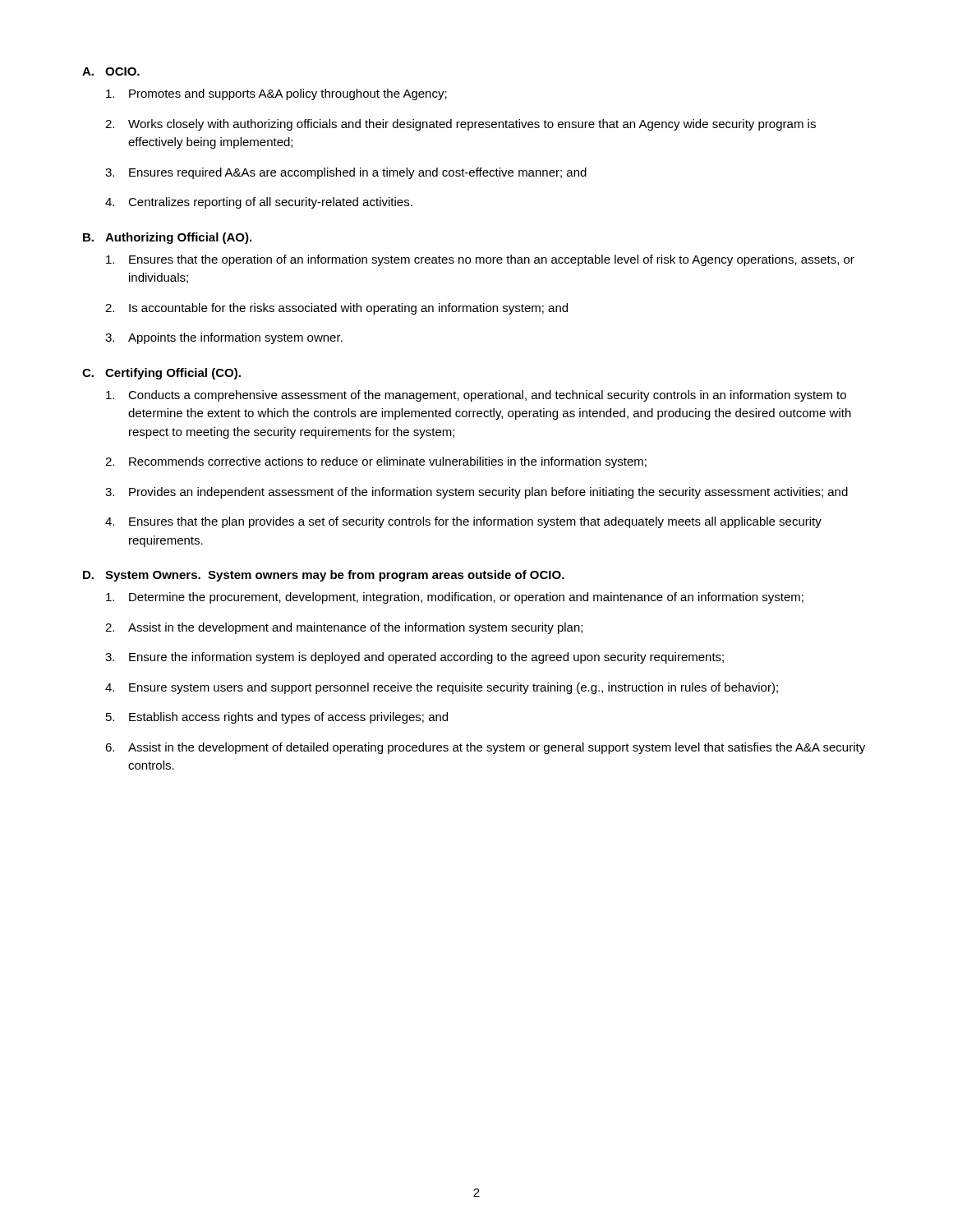This screenshot has width=953, height=1232.
Task: Select the section header containing "A. OCIO."
Action: point(111,71)
